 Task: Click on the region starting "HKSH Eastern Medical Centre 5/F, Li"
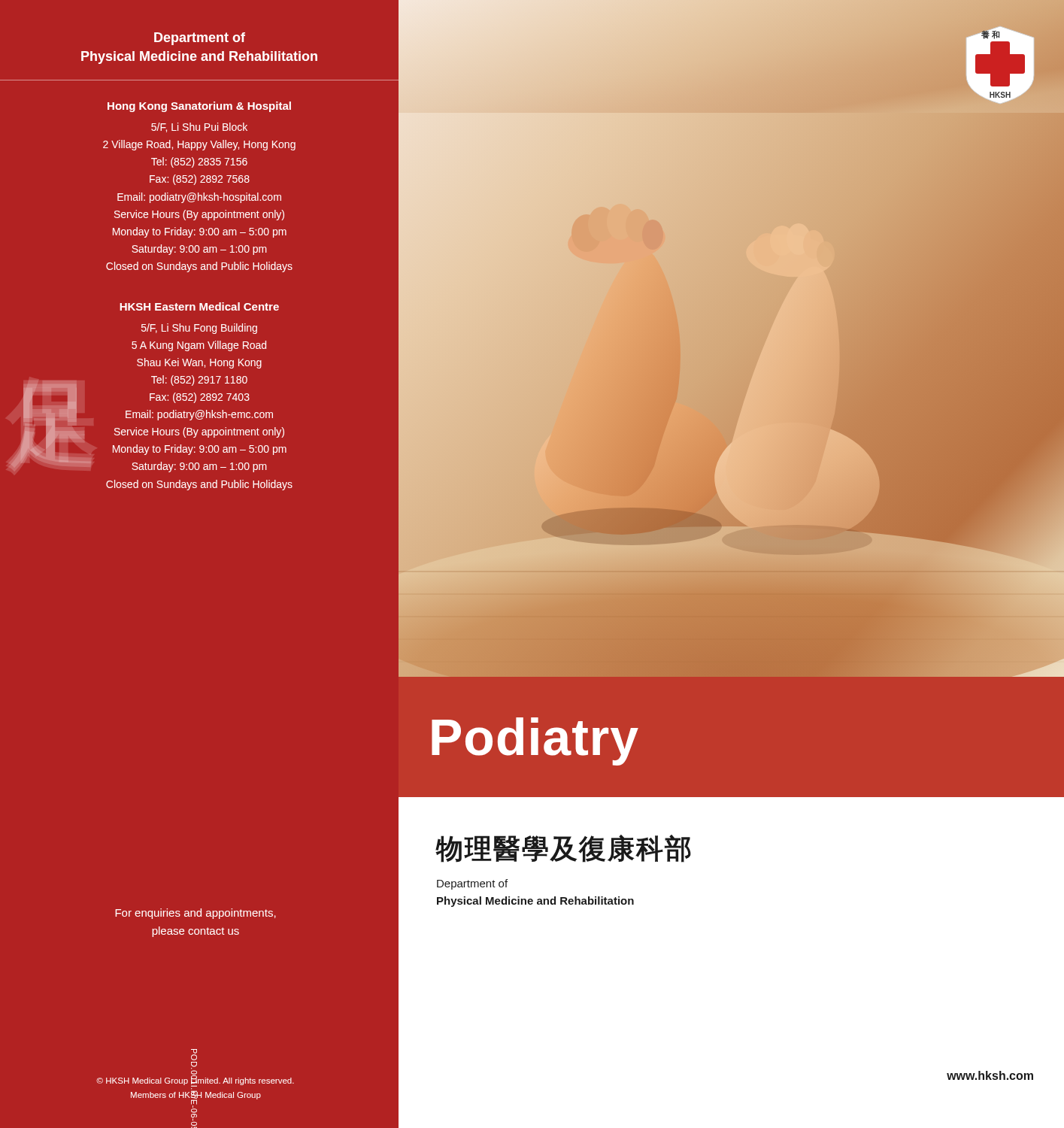199,394
